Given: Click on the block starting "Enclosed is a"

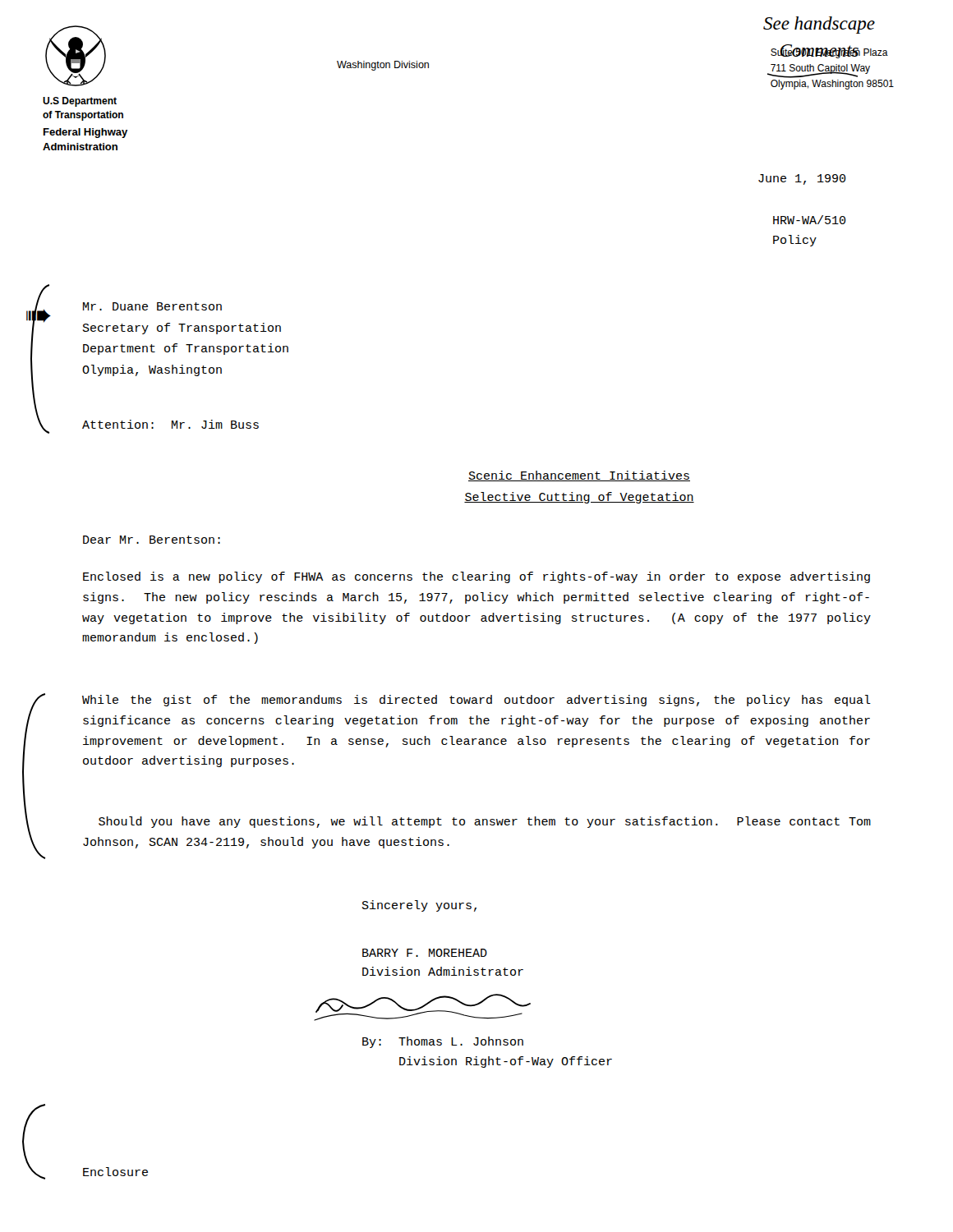Looking at the screenshot, I should tap(476, 608).
